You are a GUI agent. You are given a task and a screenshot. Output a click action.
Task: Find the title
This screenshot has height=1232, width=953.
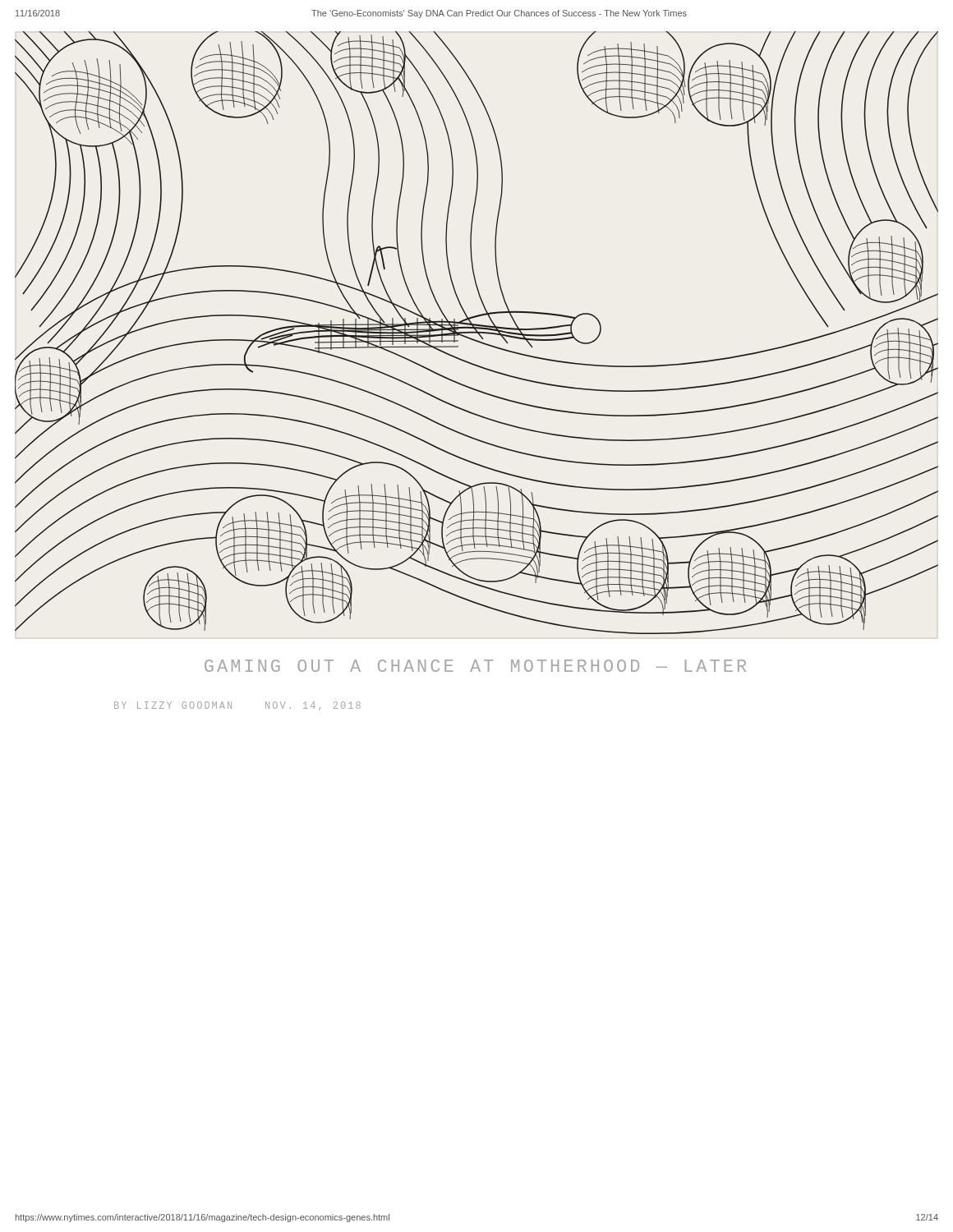tap(476, 685)
